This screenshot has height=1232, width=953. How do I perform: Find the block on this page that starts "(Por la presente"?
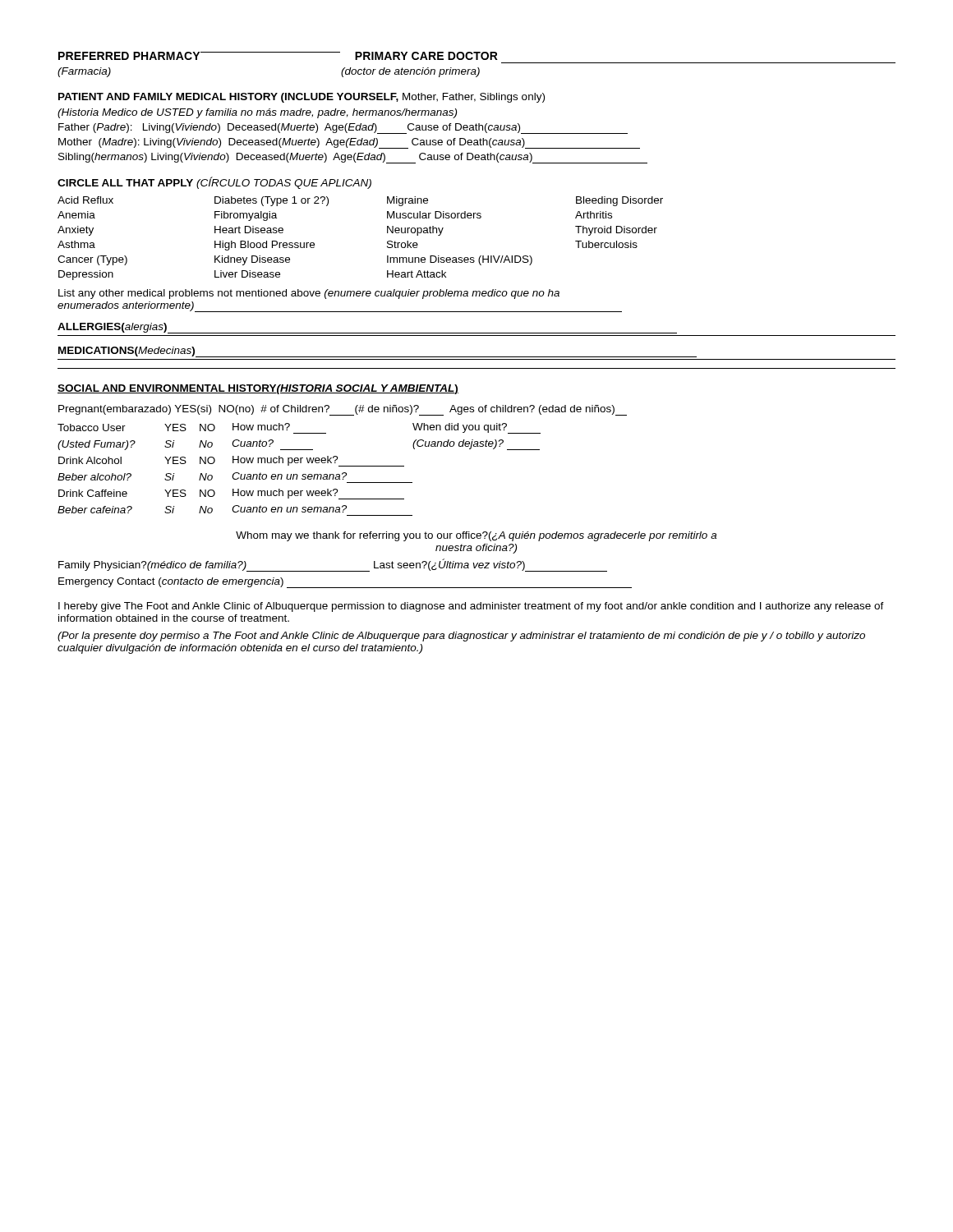pos(461,642)
